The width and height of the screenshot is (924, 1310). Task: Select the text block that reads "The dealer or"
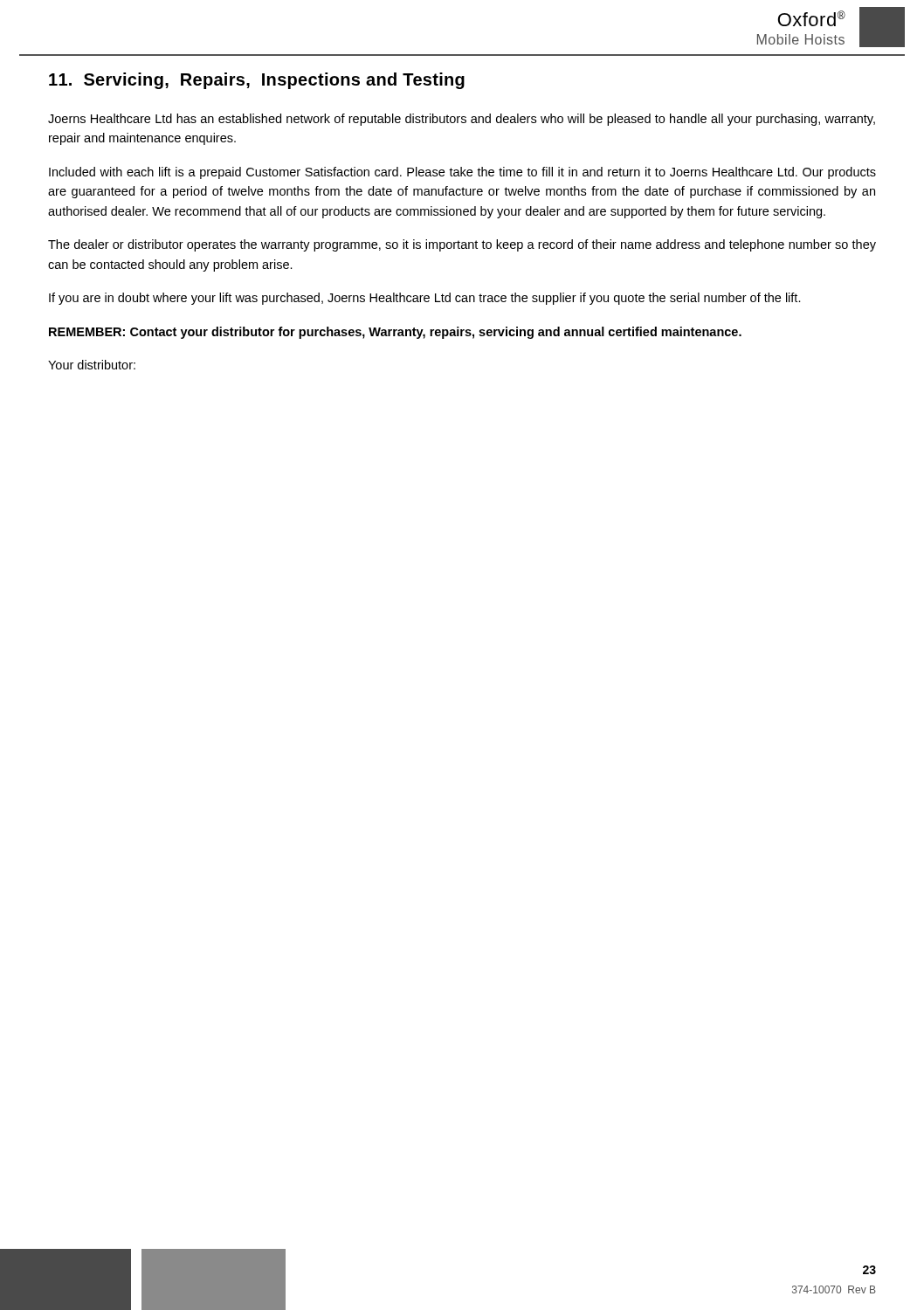[x=462, y=255]
